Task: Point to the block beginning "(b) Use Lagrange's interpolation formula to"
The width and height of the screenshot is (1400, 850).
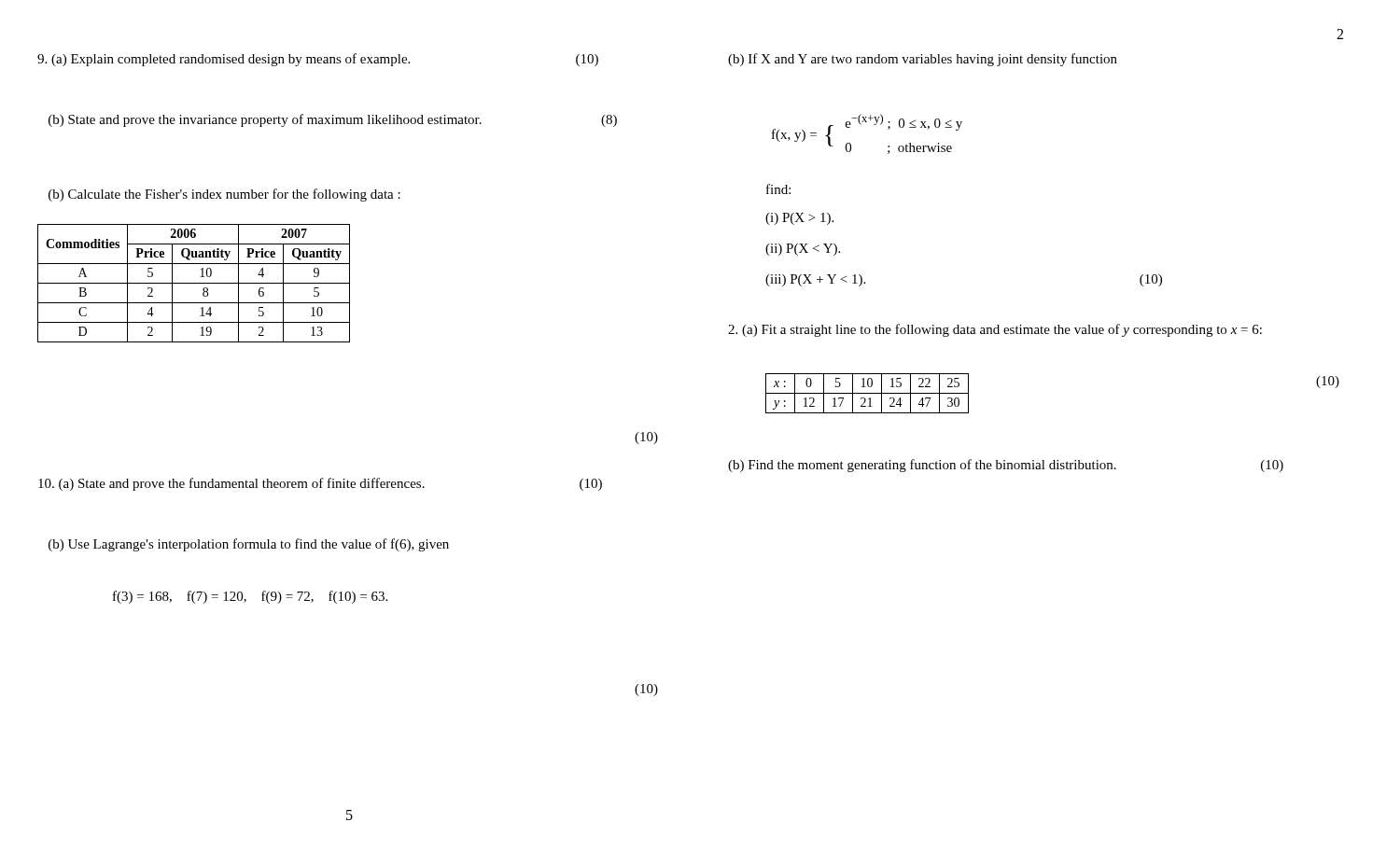Action: [243, 544]
